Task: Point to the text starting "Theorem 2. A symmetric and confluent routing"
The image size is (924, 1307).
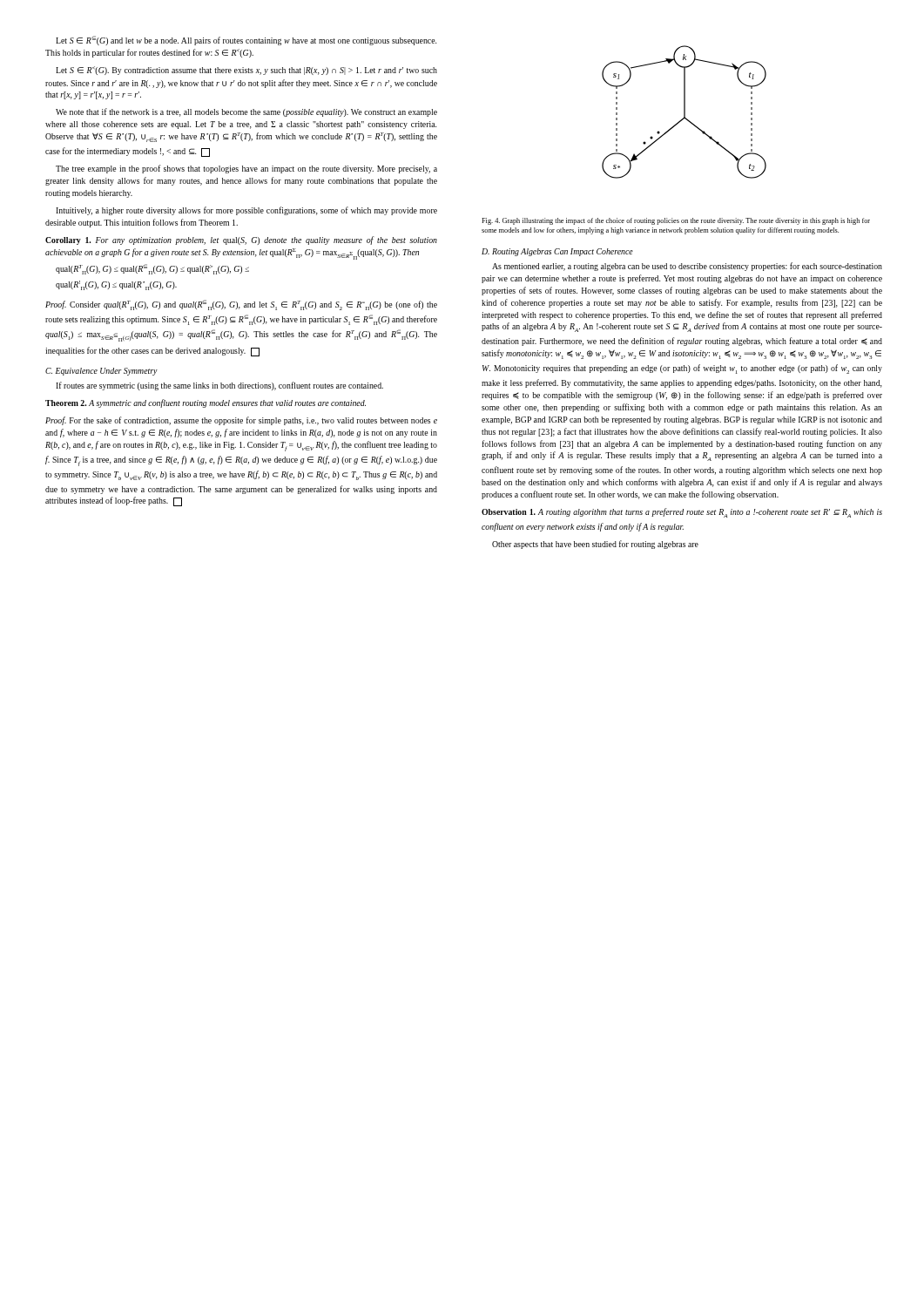Action: coord(206,403)
